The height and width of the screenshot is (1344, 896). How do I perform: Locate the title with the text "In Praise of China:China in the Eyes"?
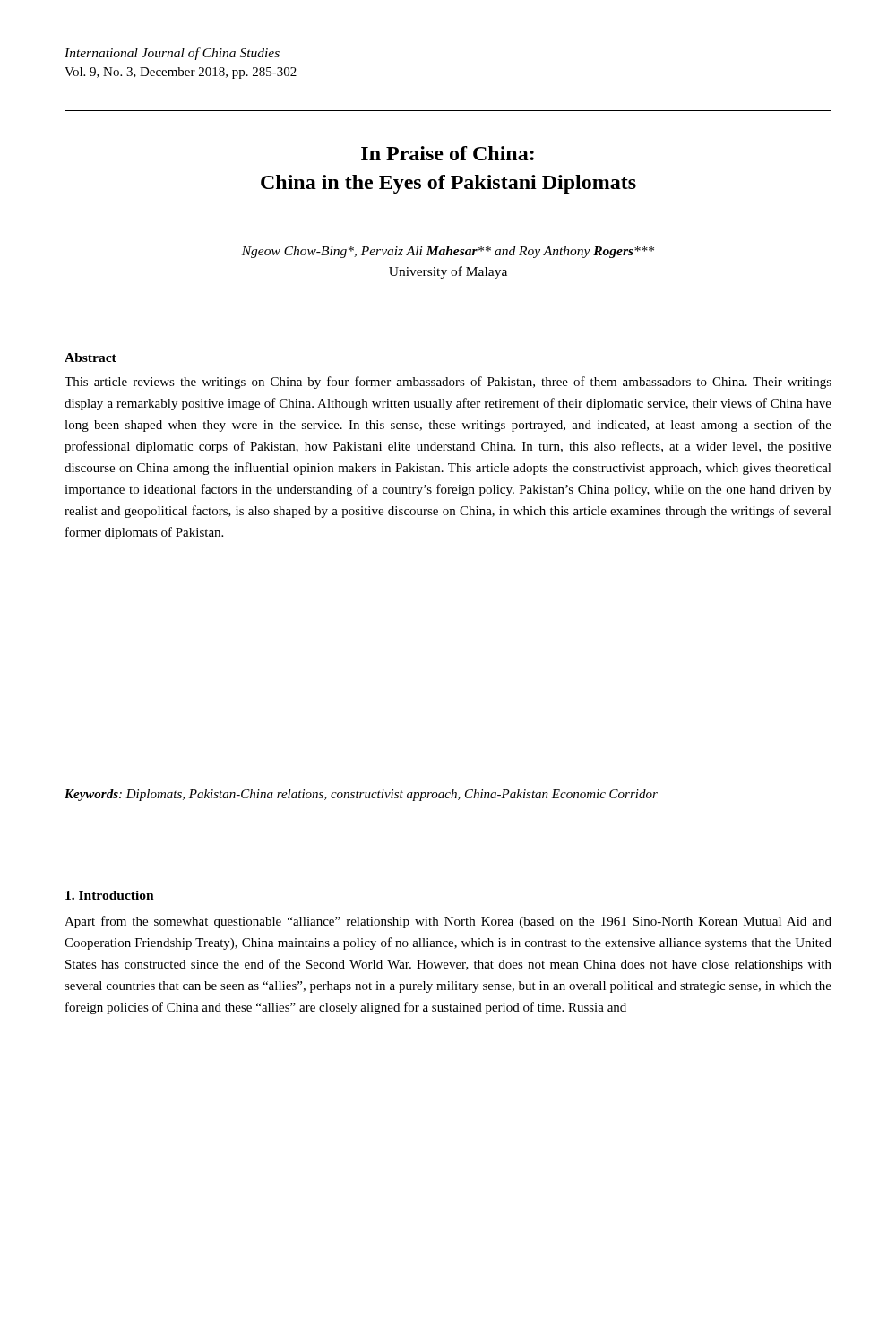point(448,168)
